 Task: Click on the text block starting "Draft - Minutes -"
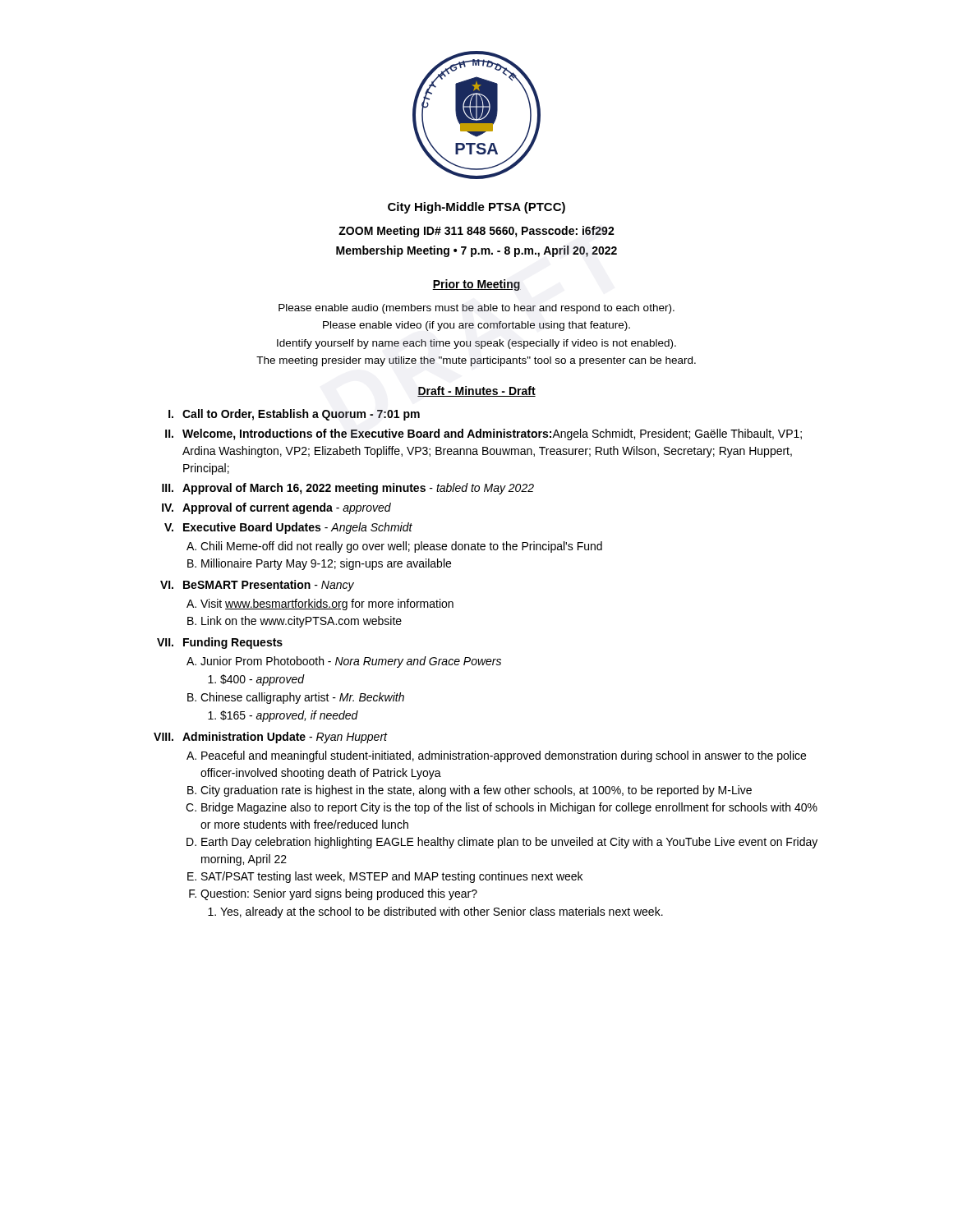(476, 391)
